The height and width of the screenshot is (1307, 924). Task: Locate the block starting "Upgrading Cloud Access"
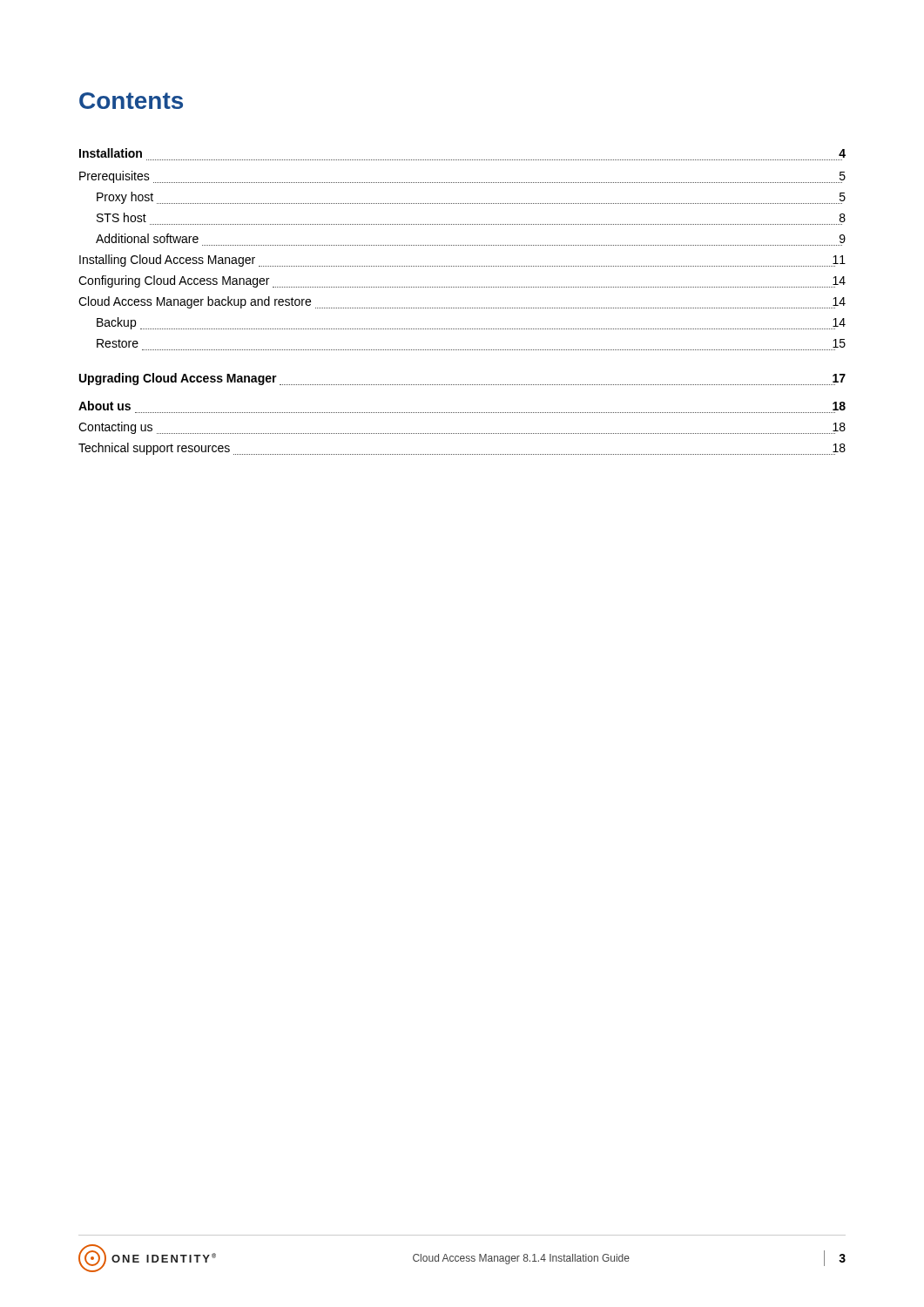click(x=462, y=378)
